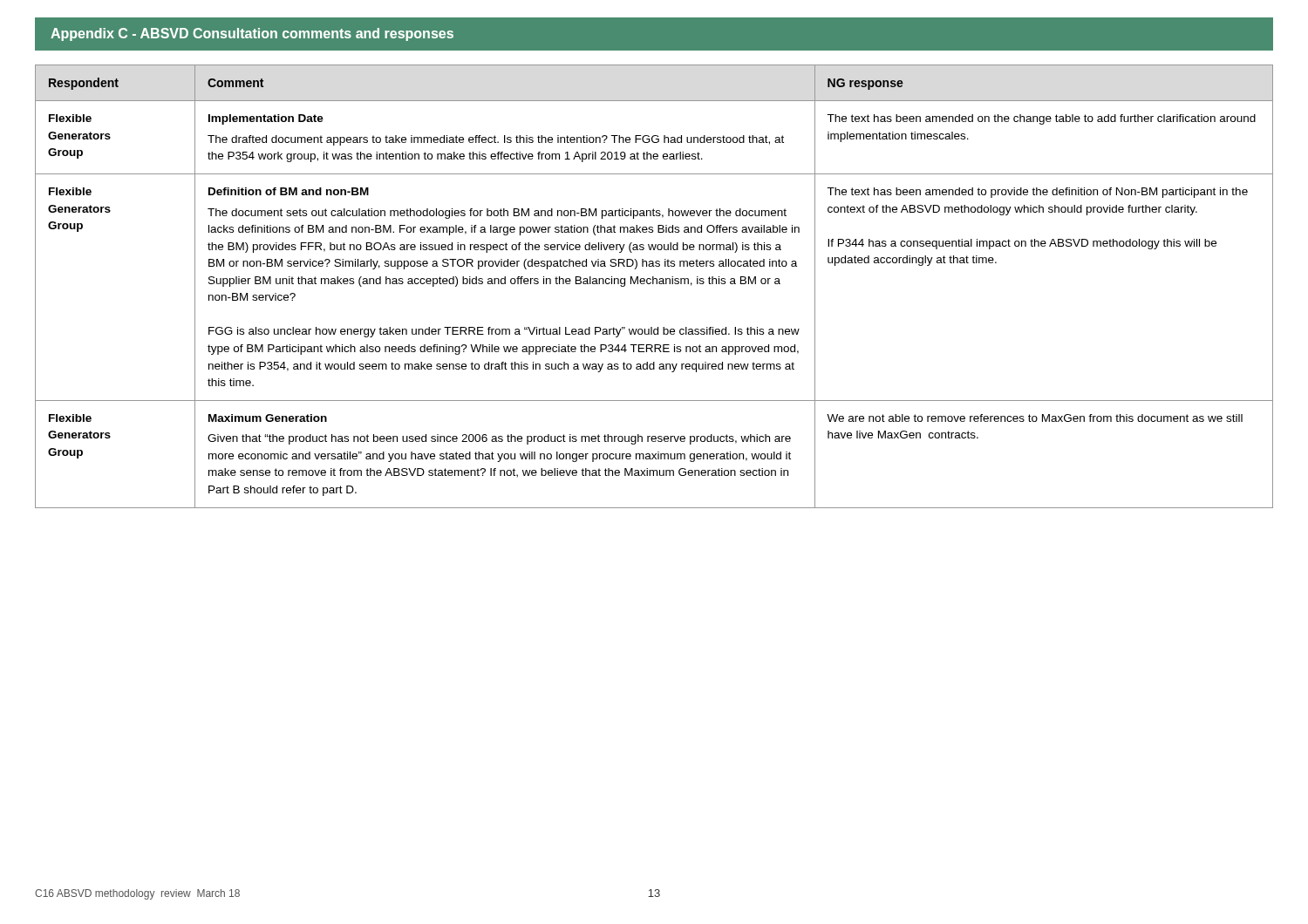Find the table that mentions "Flexible Generators Group"
This screenshot has height=924, width=1308.
[x=654, y=286]
